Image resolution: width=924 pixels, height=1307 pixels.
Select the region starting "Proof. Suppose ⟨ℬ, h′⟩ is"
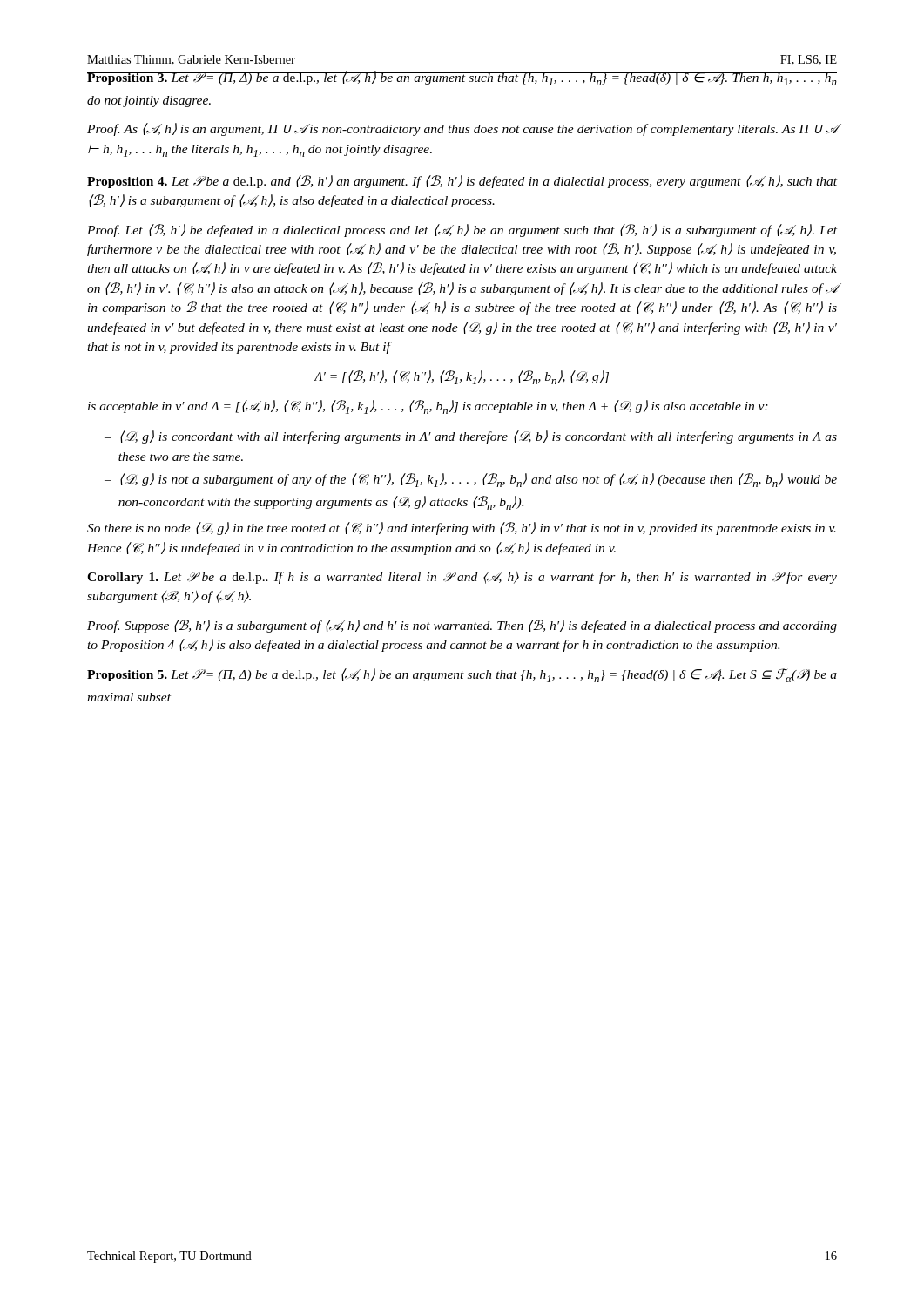tap(462, 636)
